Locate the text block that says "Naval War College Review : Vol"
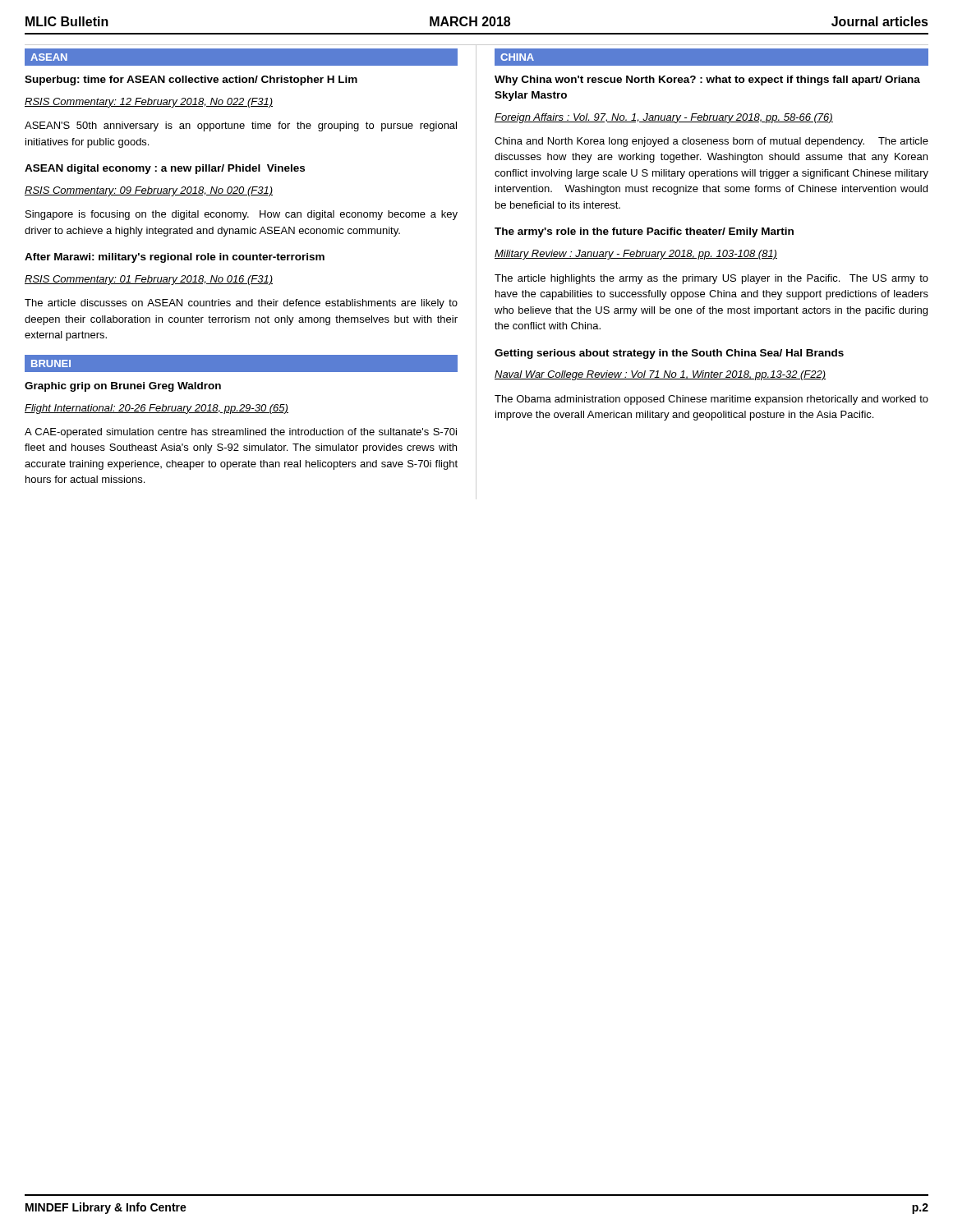 pos(660,375)
